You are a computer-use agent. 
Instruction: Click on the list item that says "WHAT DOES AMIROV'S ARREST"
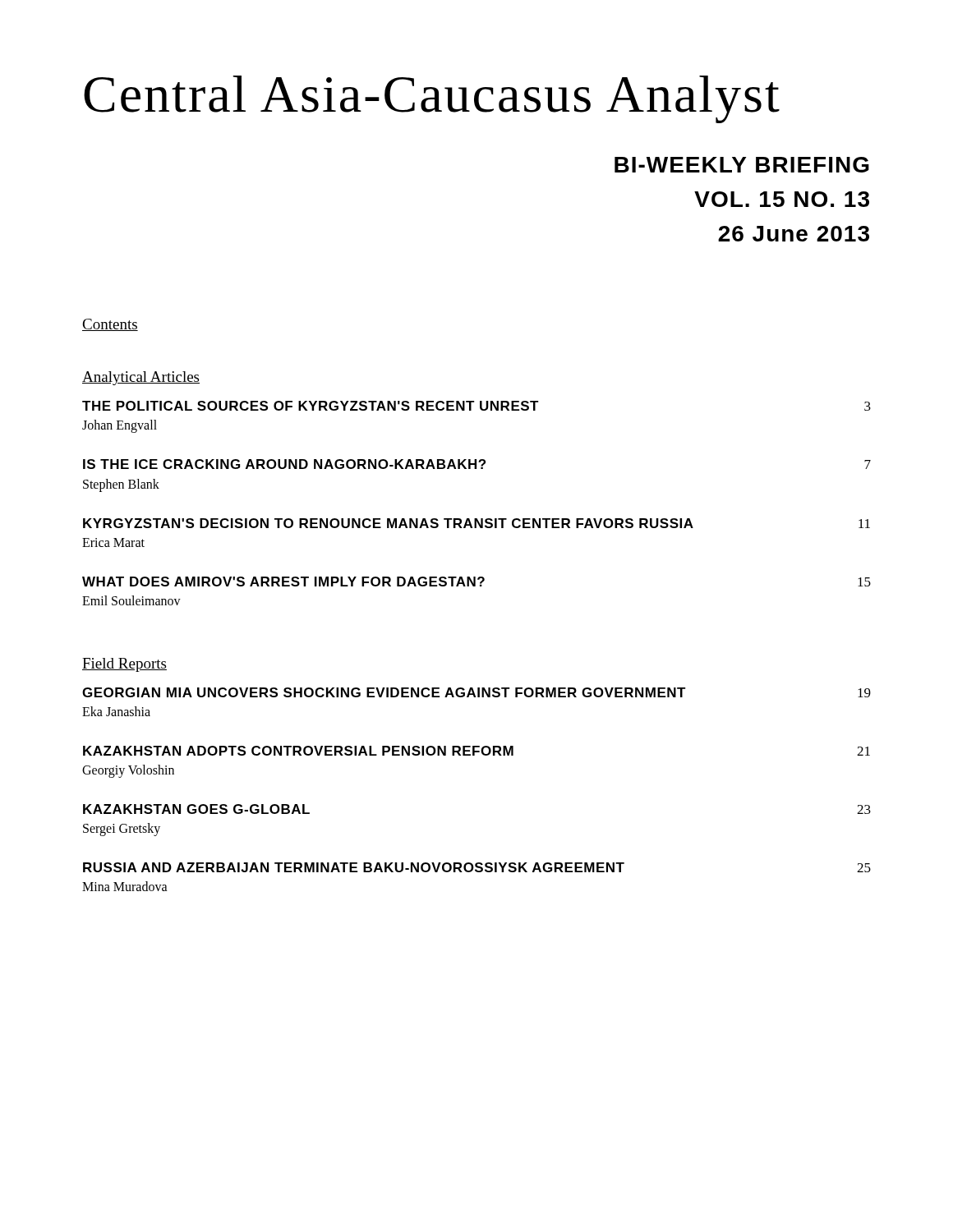pyautogui.click(x=476, y=591)
